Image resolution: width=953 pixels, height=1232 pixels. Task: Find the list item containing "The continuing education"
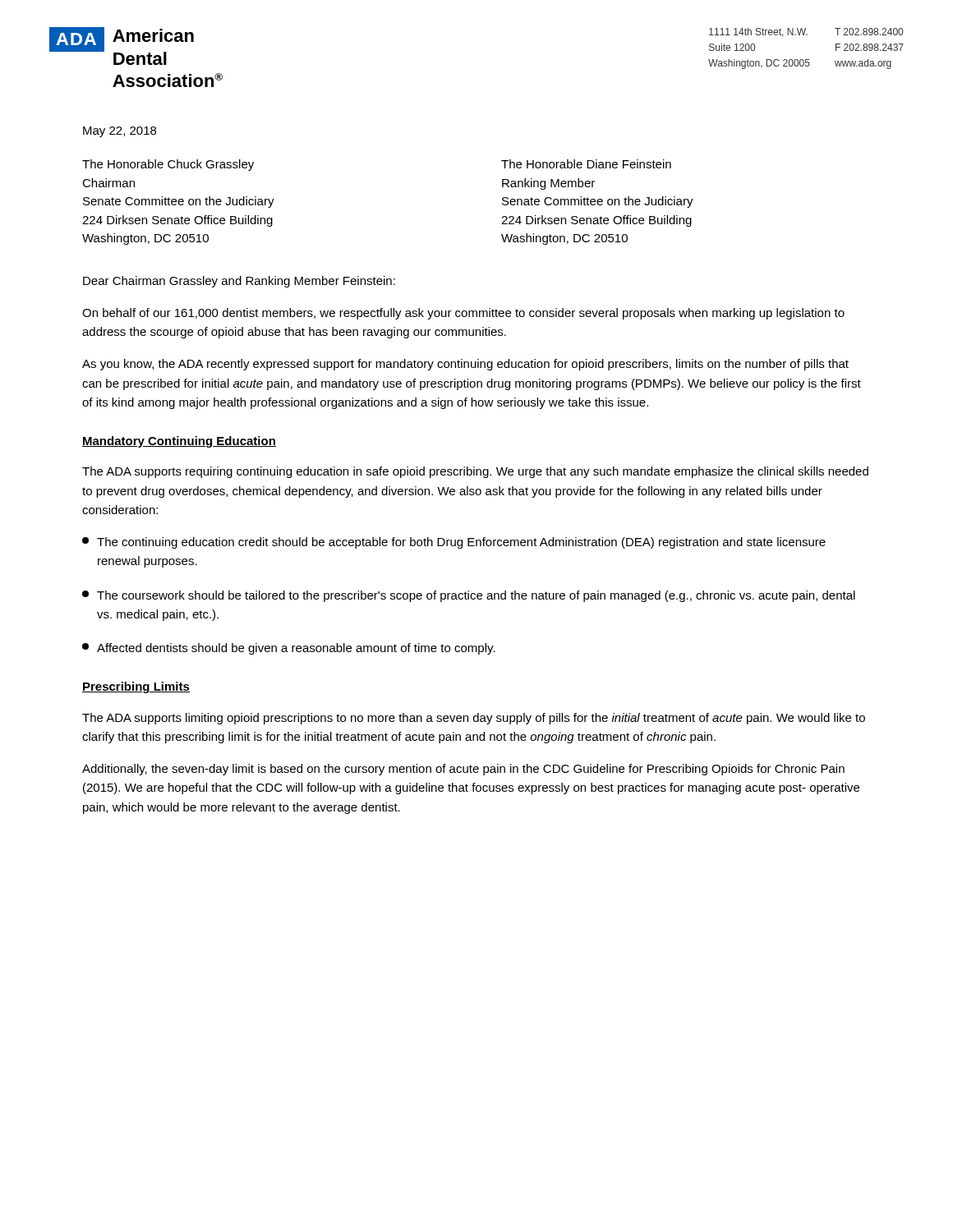pyautogui.click(x=476, y=551)
